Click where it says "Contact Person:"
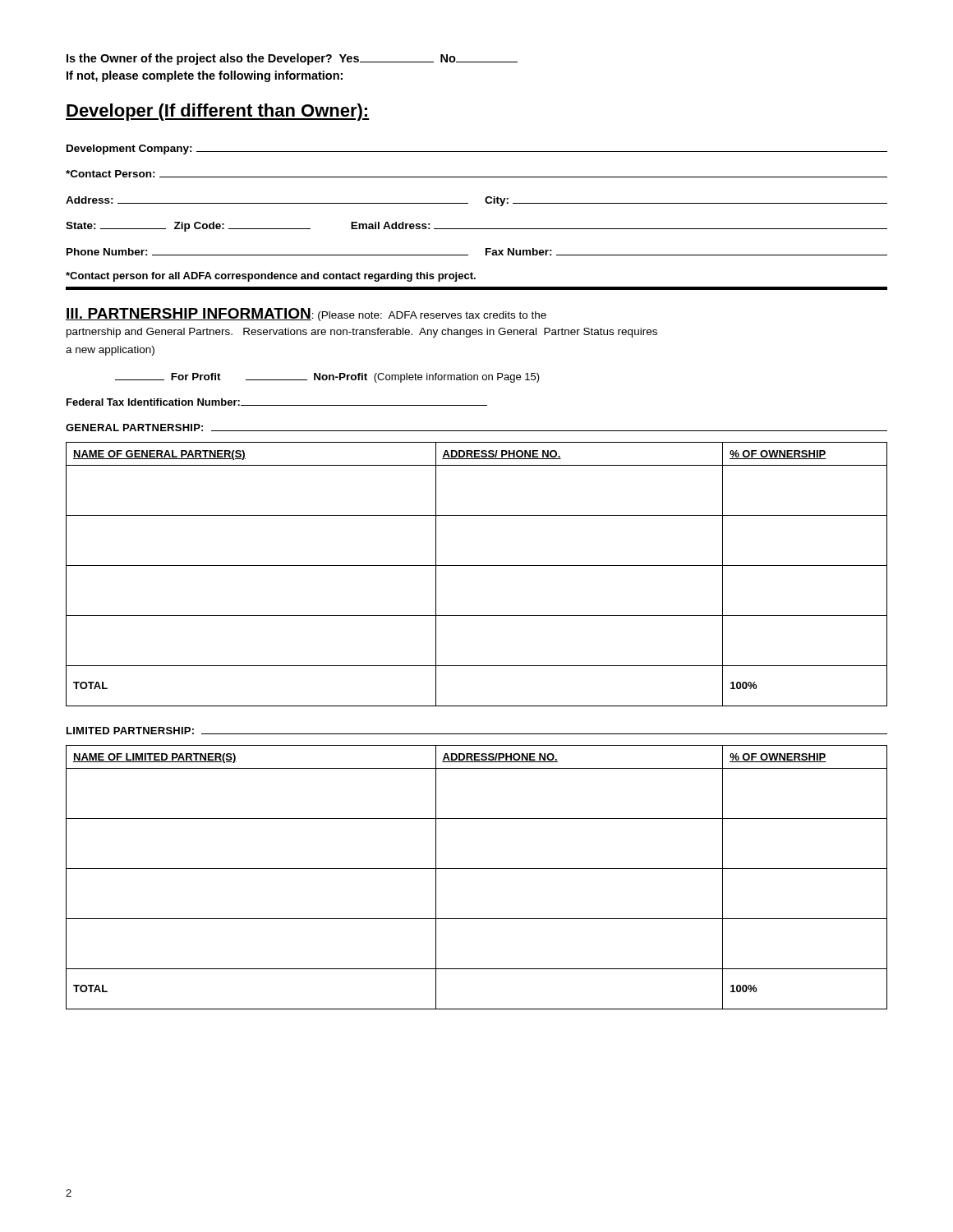Image resolution: width=953 pixels, height=1232 pixels. point(476,173)
